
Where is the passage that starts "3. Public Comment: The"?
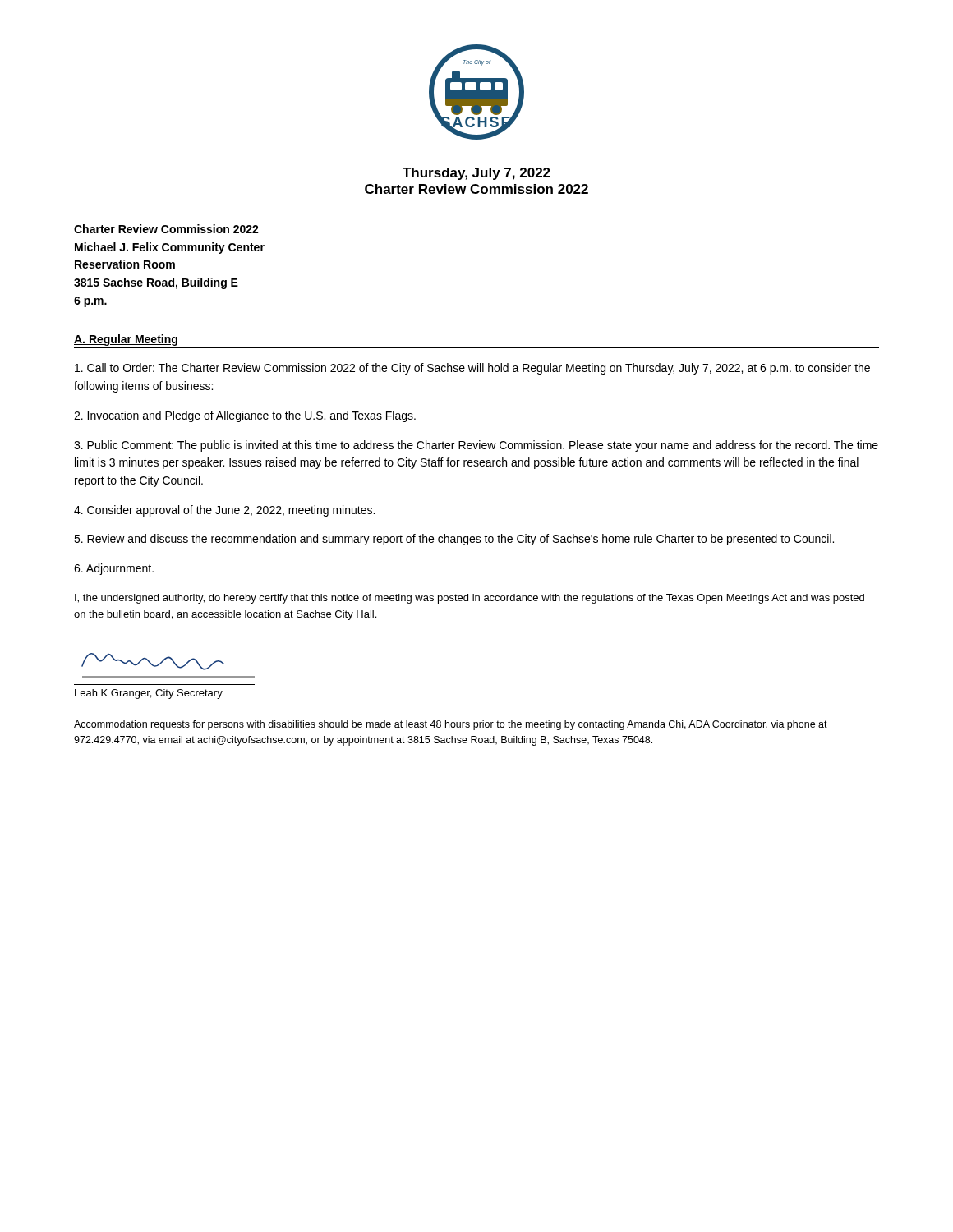pyautogui.click(x=476, y=463)
